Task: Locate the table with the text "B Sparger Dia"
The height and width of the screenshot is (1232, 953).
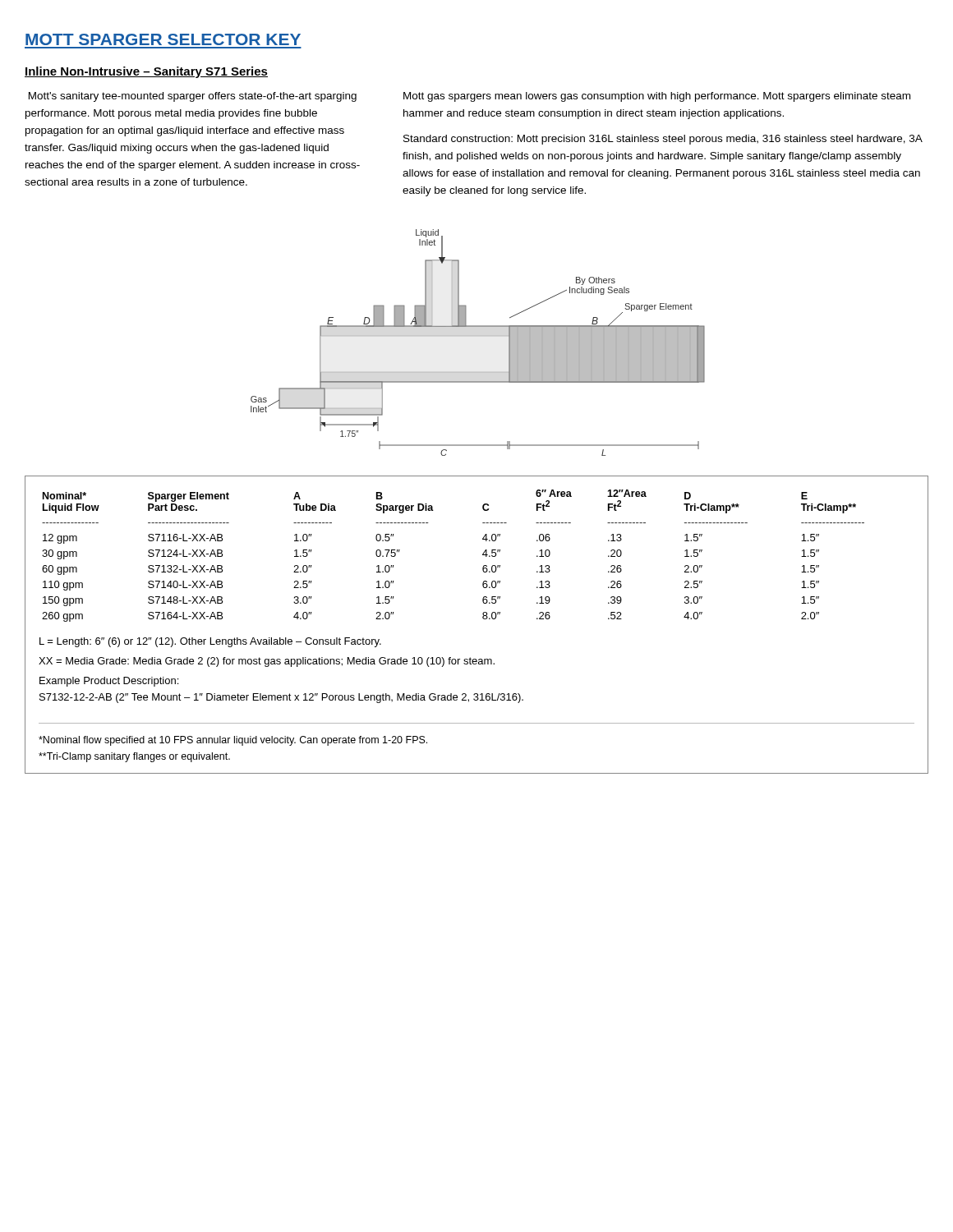Action: (x=476, y=555)
